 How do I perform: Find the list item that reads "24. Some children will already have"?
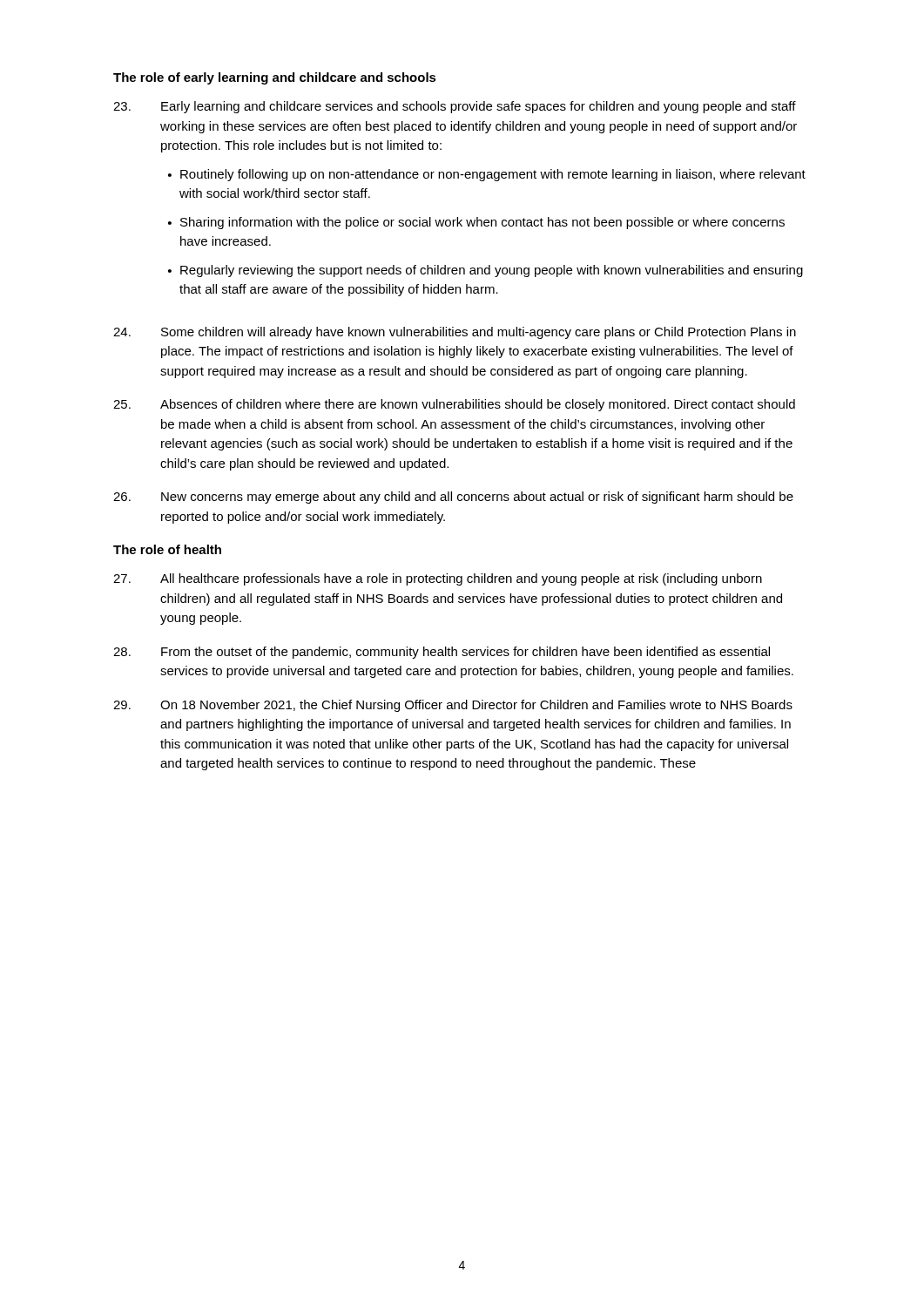pos(462,351)
